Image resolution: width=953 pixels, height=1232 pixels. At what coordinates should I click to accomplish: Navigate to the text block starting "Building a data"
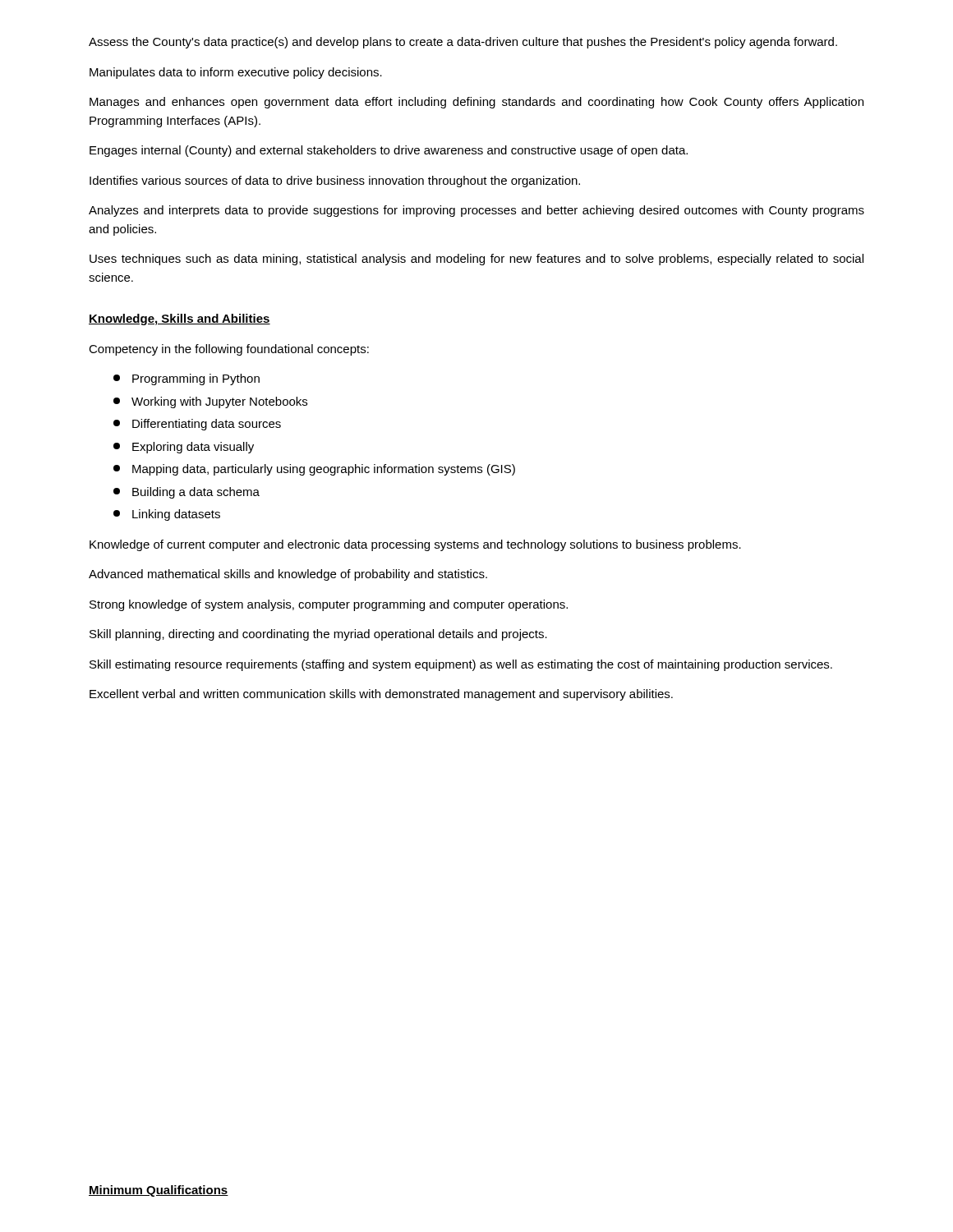[x=187, y=492]
